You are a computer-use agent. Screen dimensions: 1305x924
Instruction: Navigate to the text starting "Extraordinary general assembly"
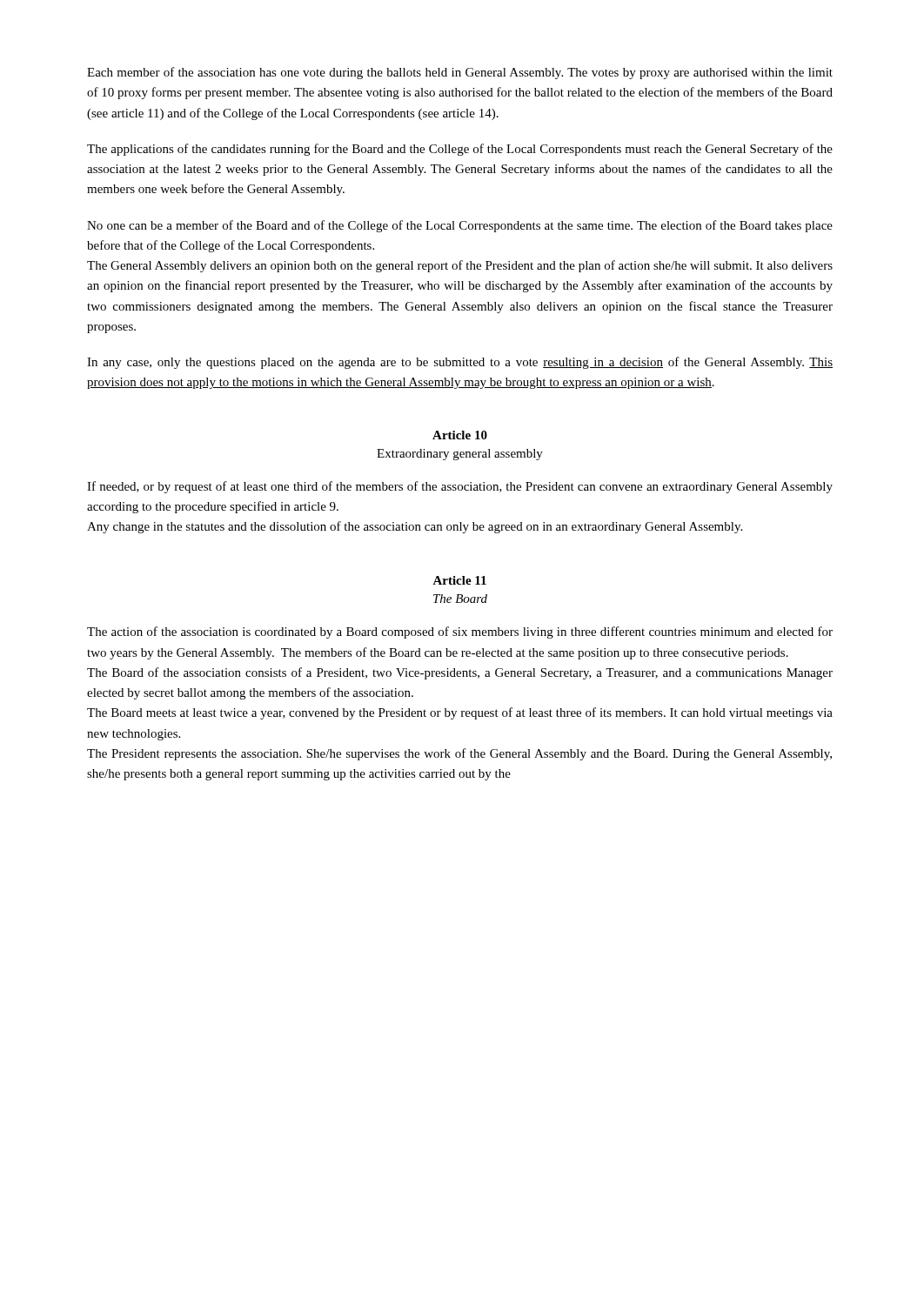[460, 453]
